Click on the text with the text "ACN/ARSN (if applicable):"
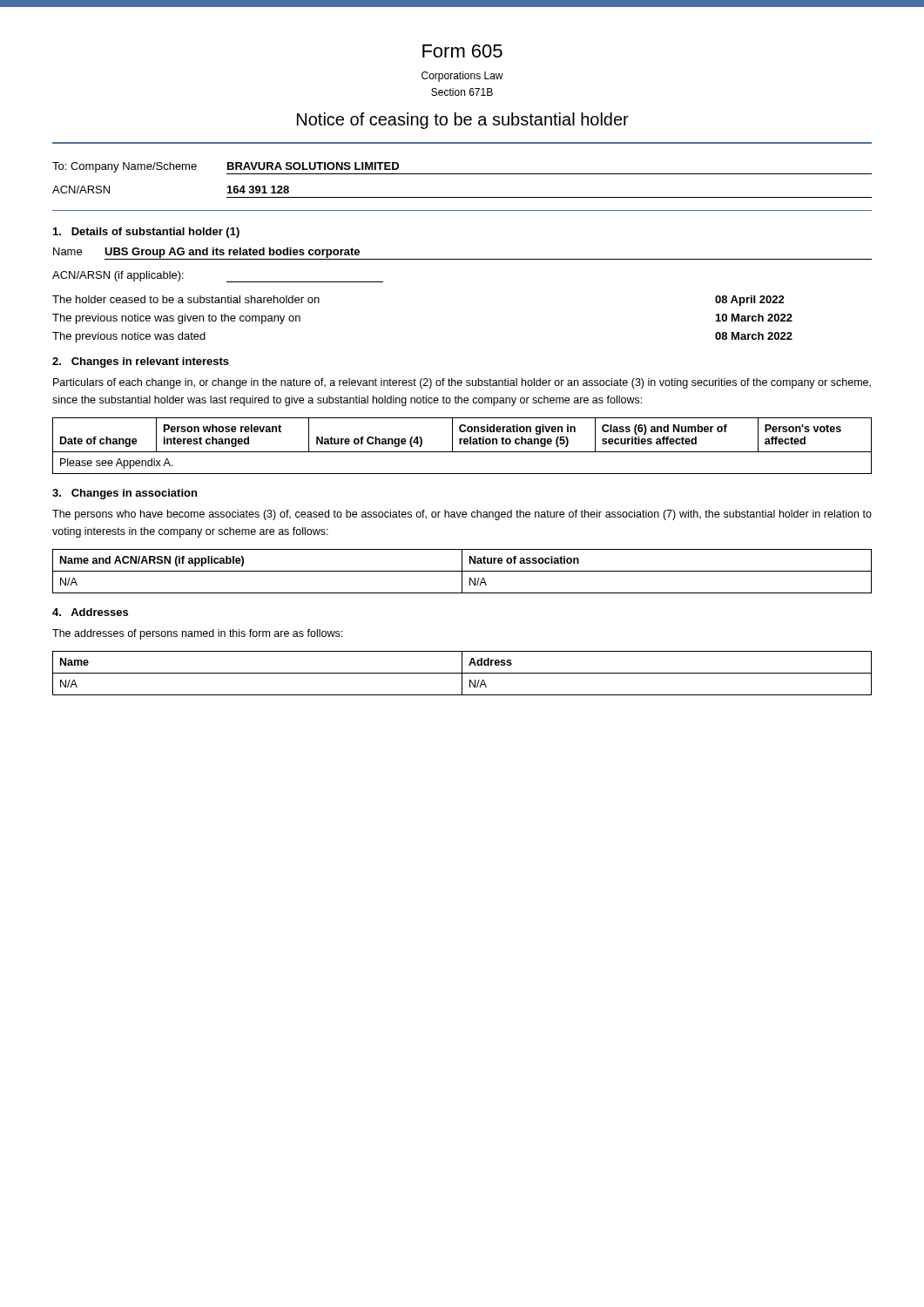Image resolution: width=924 pixels, height=1307 pixels. [x=218, y=276]
